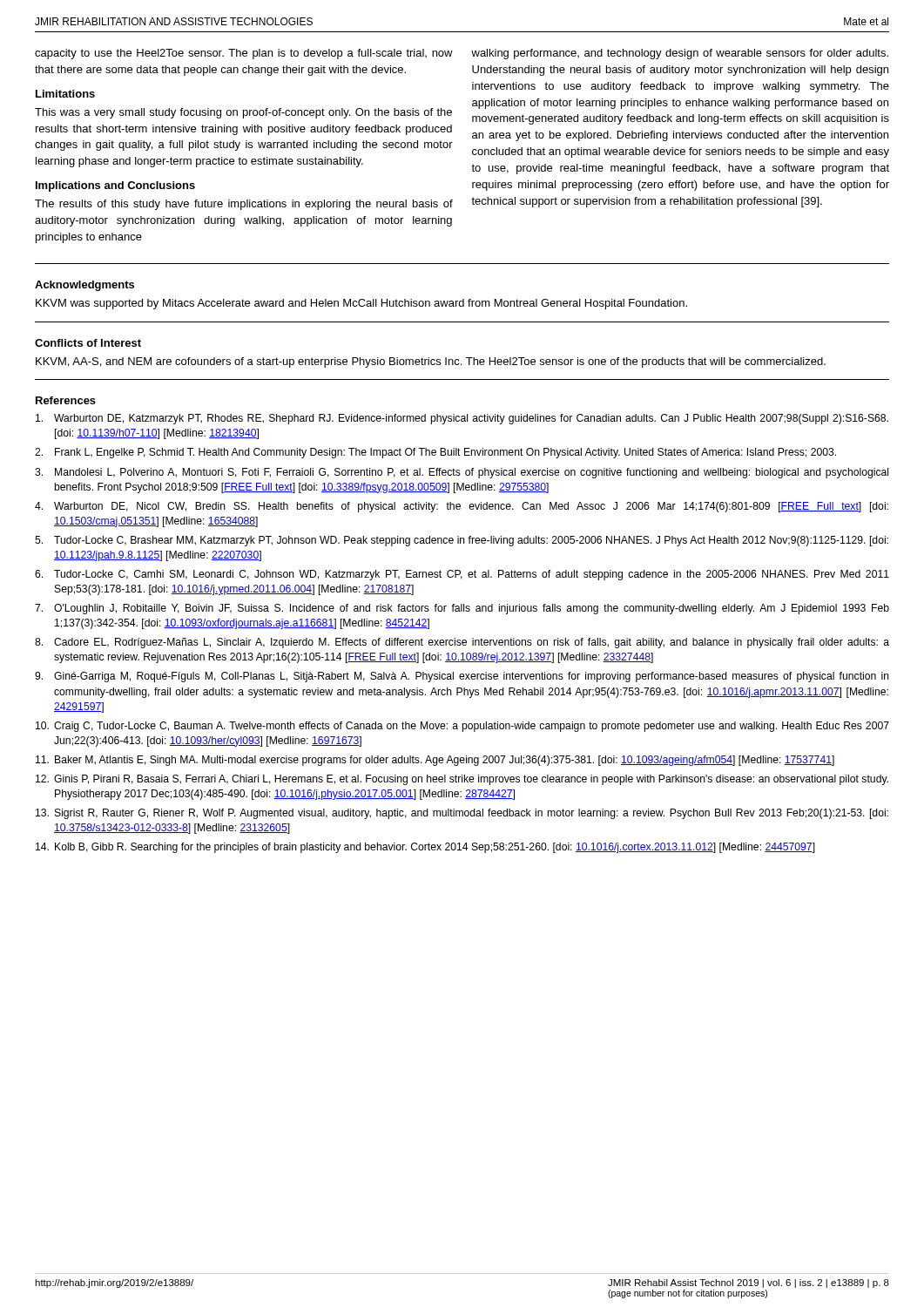Viewport: 924px width, 1307px height.
Task: Click on the element starting "13. Sigrist R, Rauter G, Riener R, Wolf"
Action: (462, 821)
